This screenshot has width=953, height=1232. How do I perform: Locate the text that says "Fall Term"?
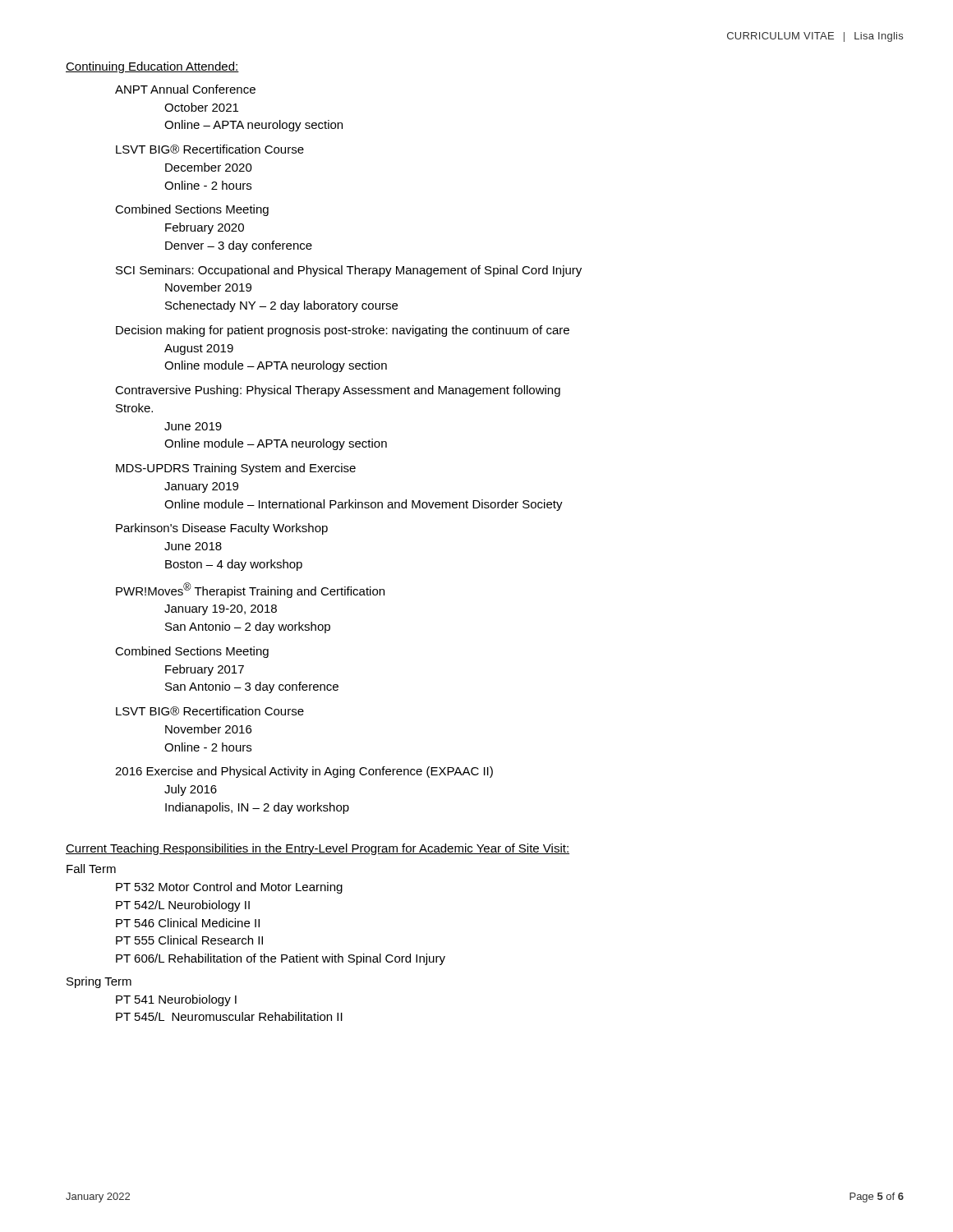pyautogui.click(x=91, y=869)
